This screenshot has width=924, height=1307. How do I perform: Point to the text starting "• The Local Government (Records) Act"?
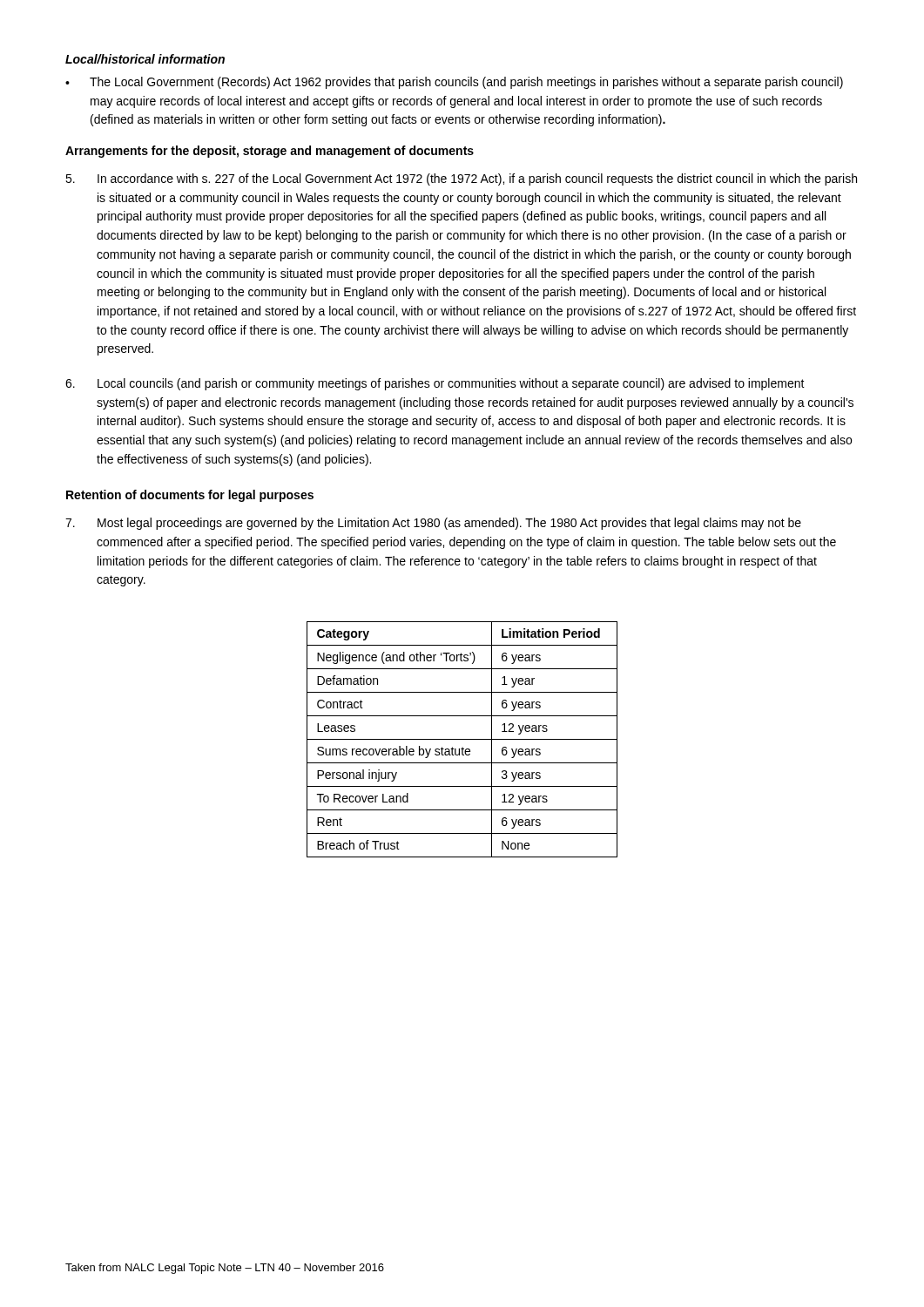[x=462, y=102]
